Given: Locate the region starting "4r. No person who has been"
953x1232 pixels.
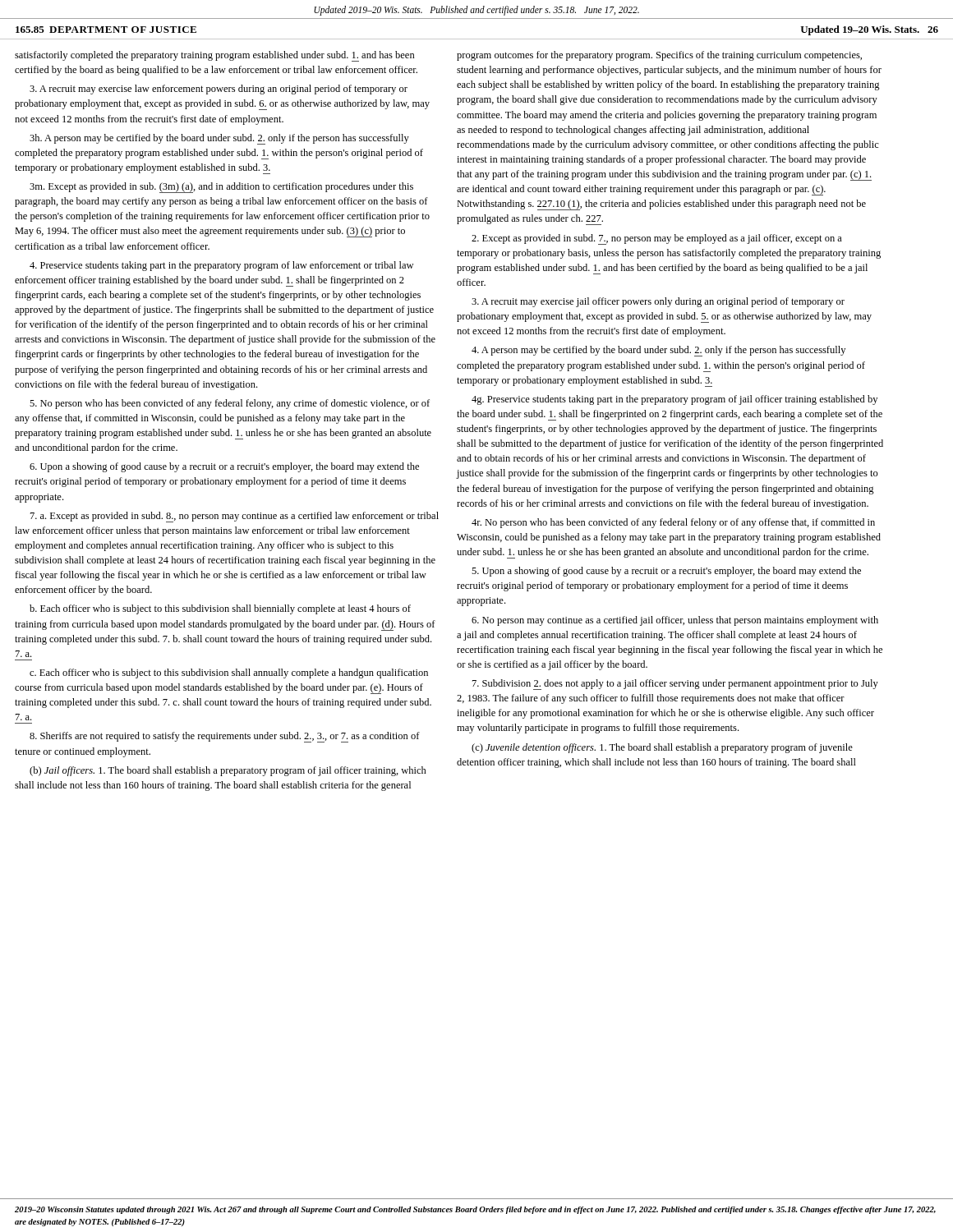Looking at the screenshot, I should (x=669, y=537).
